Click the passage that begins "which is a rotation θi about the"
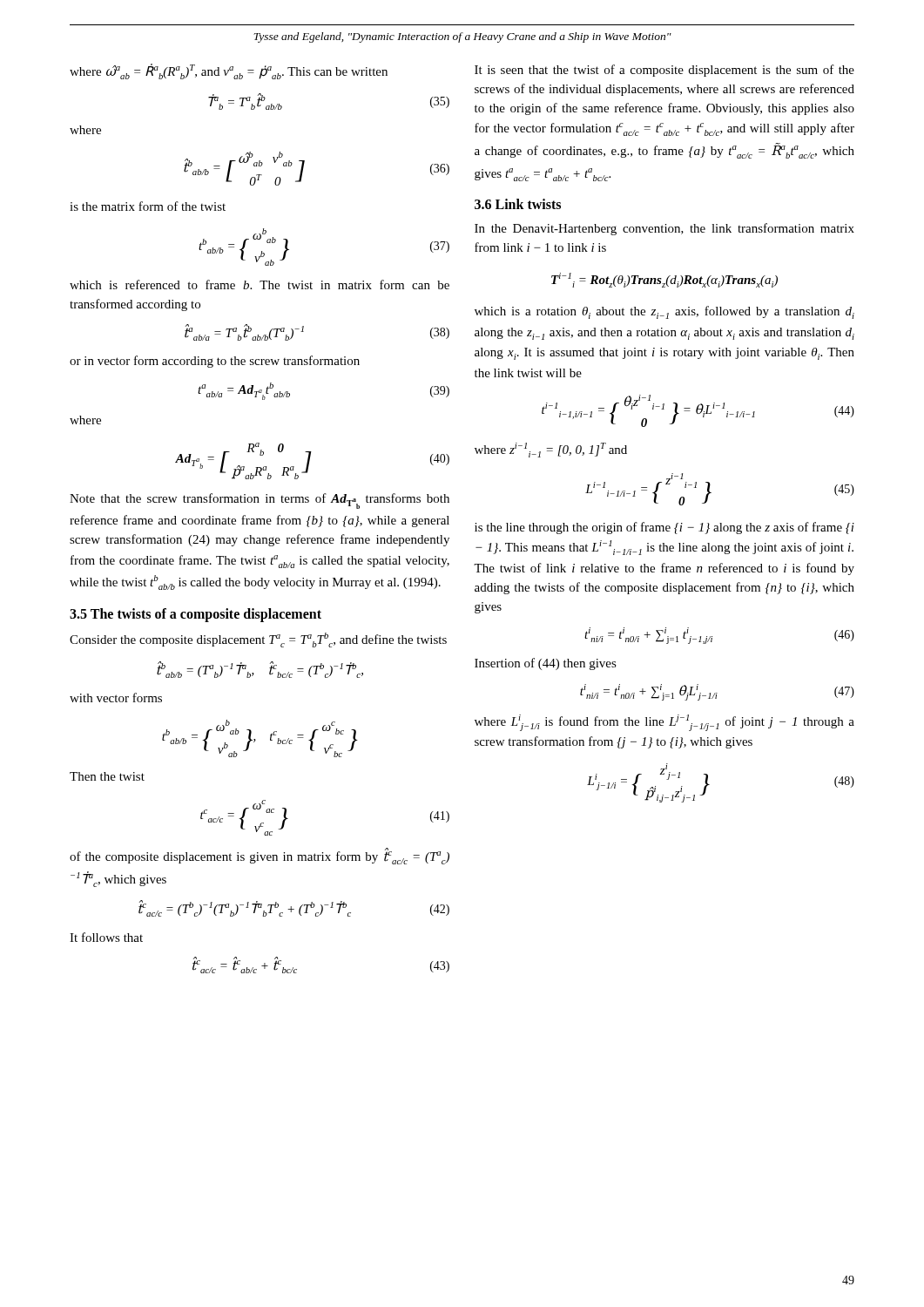This screenshot has width=924, height=1307. (x=664, y=343)
